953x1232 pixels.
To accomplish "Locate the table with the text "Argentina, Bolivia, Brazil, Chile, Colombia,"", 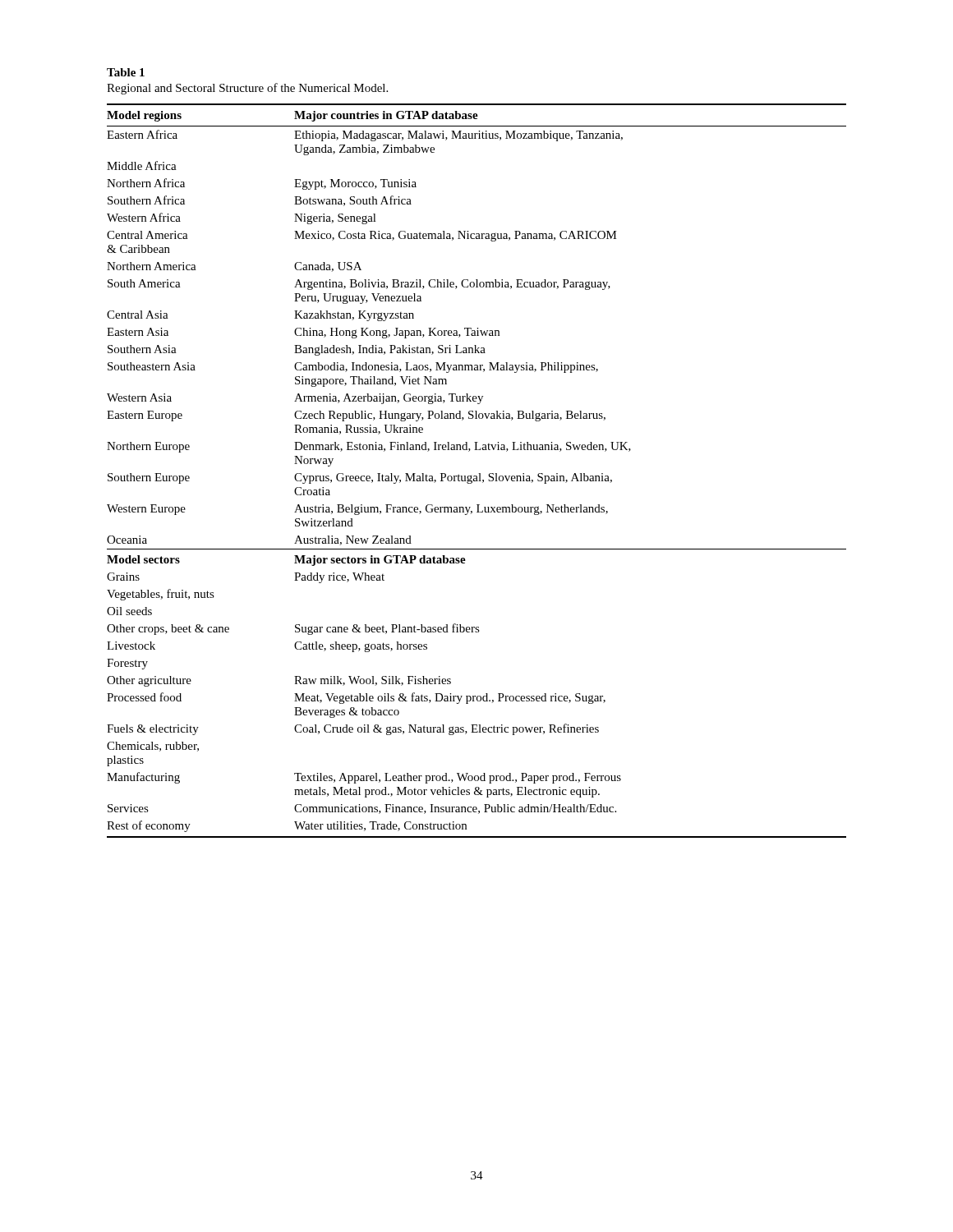I will point(476,471).
